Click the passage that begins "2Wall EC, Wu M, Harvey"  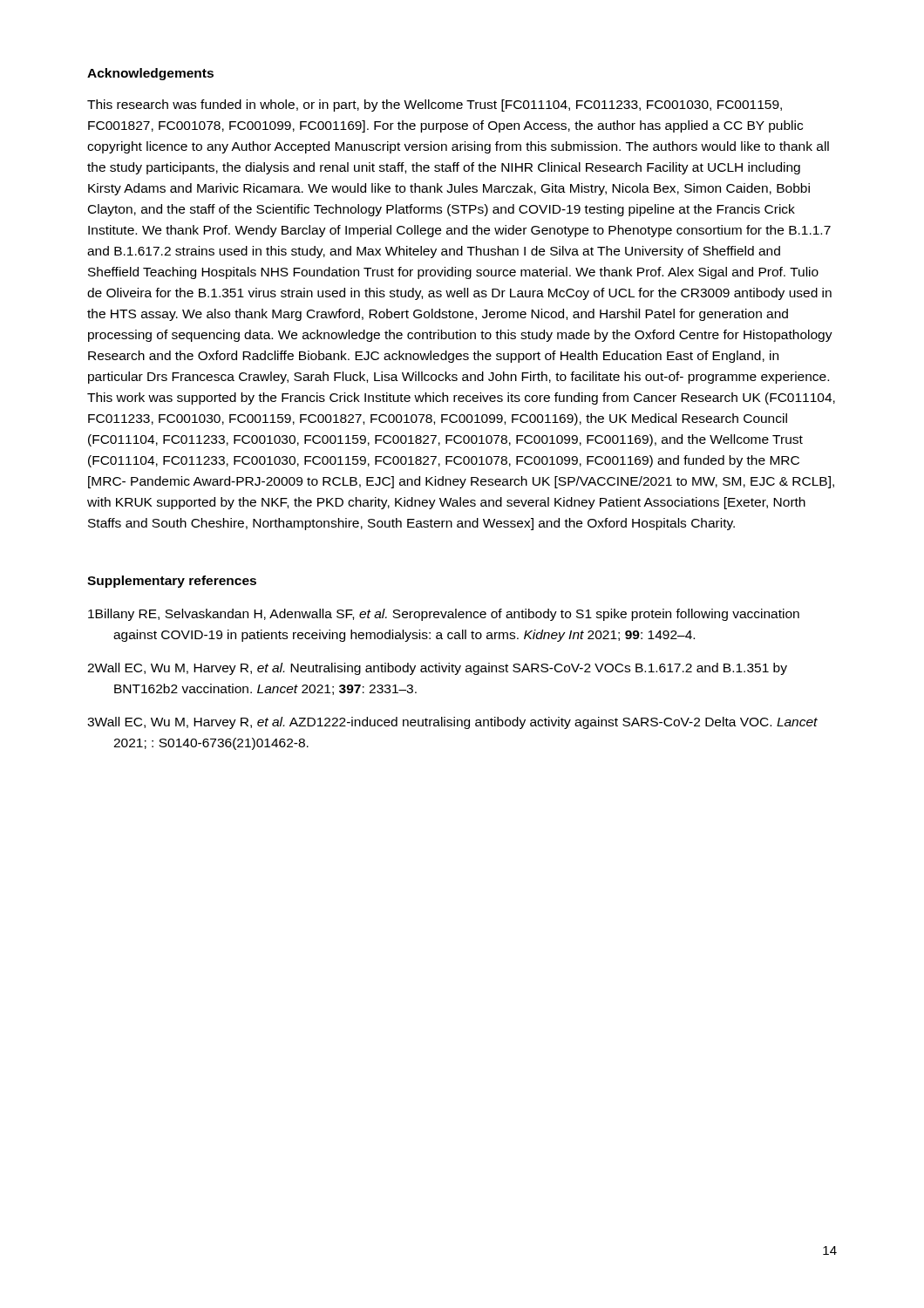[x=437, y=678]
